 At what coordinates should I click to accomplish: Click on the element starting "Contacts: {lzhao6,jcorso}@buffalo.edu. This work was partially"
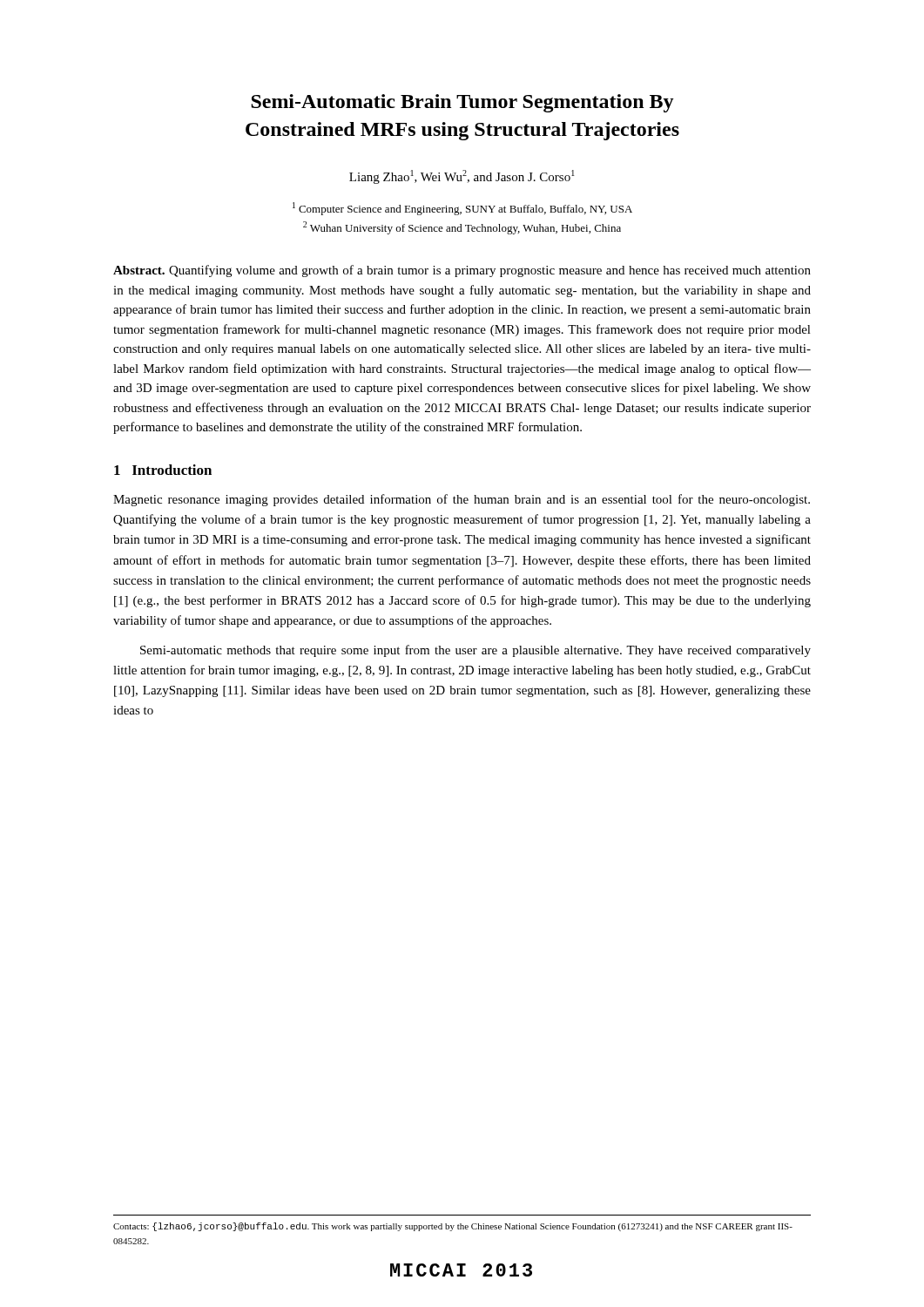point(453,1233)
